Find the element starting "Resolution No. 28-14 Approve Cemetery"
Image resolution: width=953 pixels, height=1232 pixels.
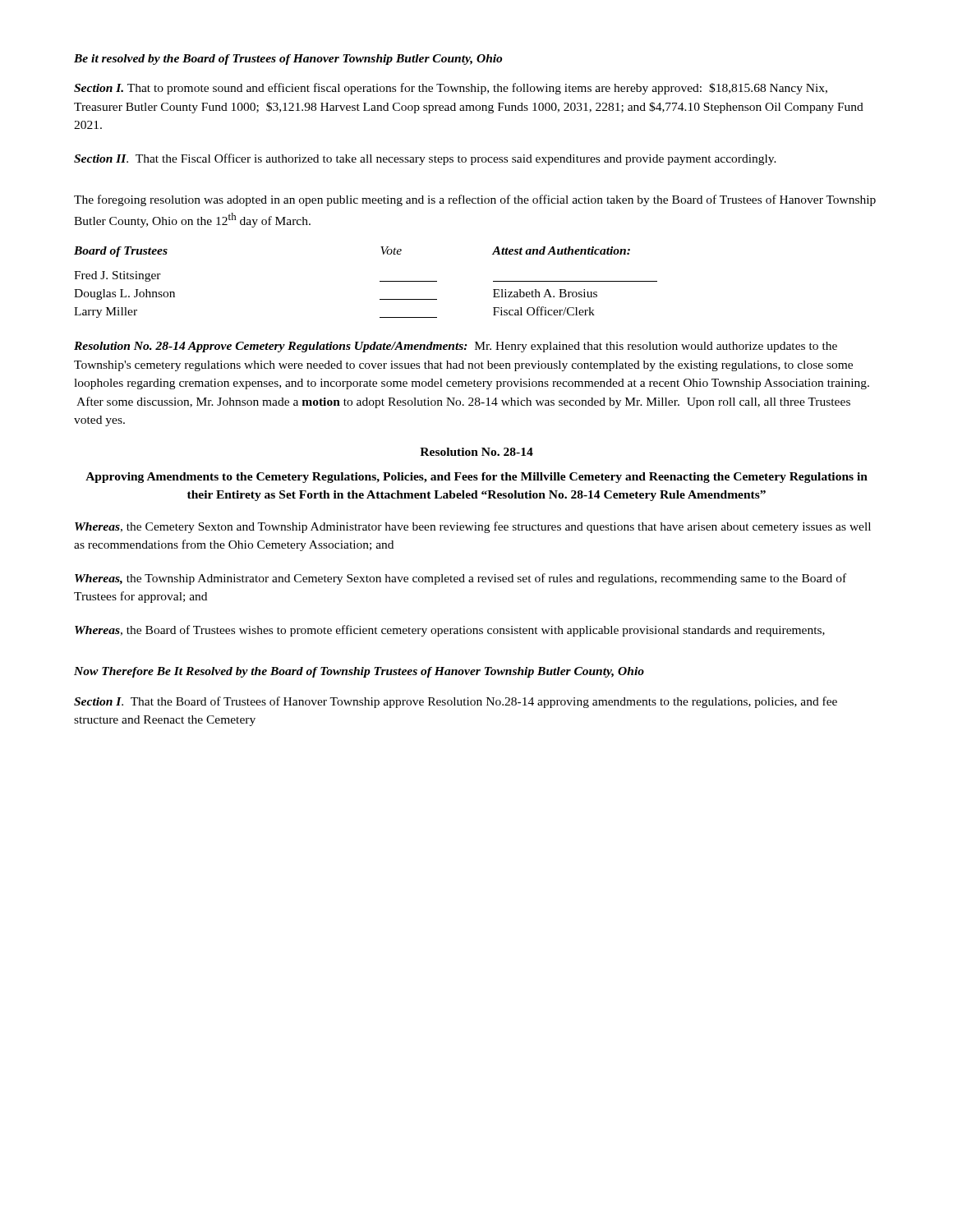tap(476, 383)
